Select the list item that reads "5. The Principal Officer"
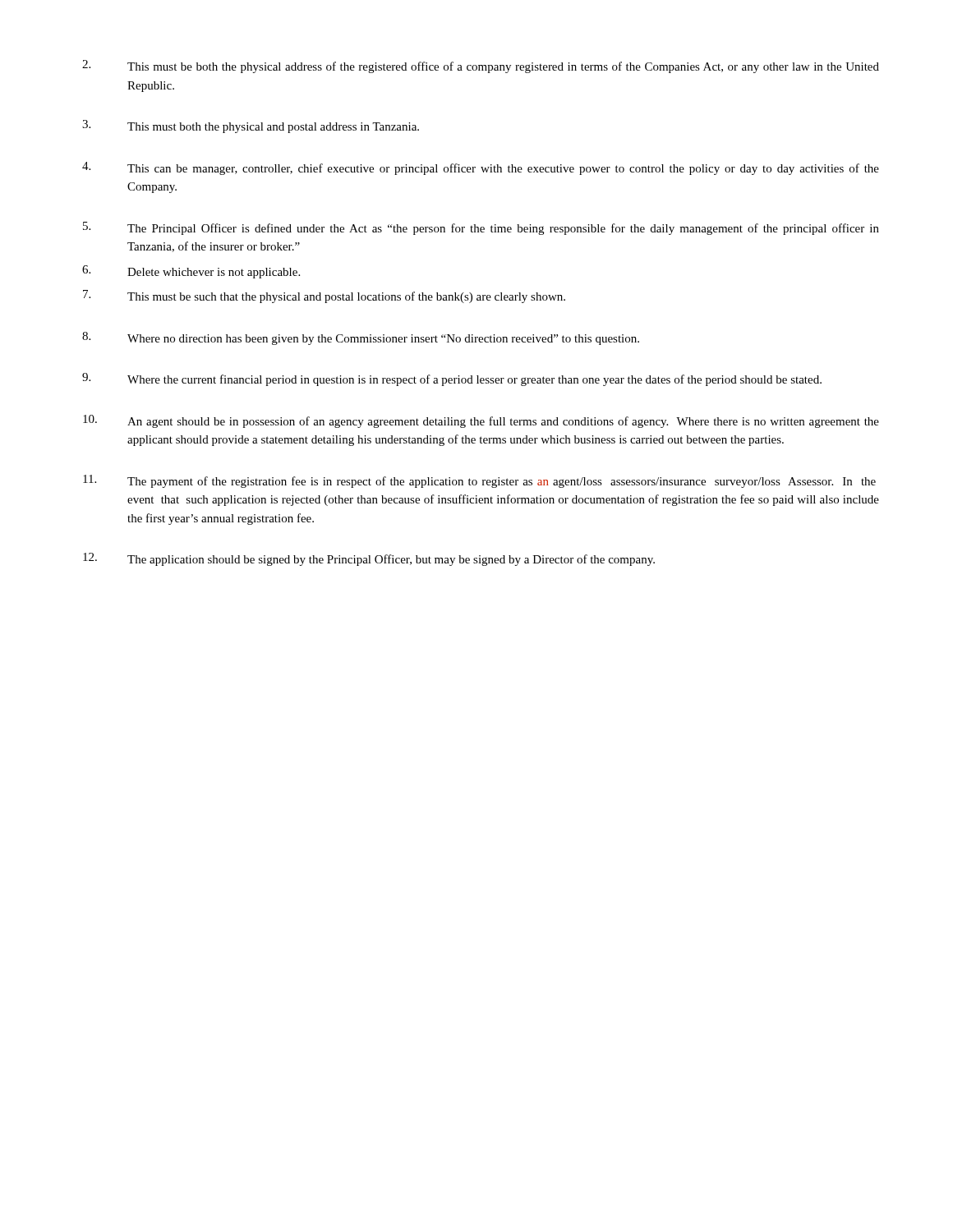The image size is (953, 1232). 481,237
